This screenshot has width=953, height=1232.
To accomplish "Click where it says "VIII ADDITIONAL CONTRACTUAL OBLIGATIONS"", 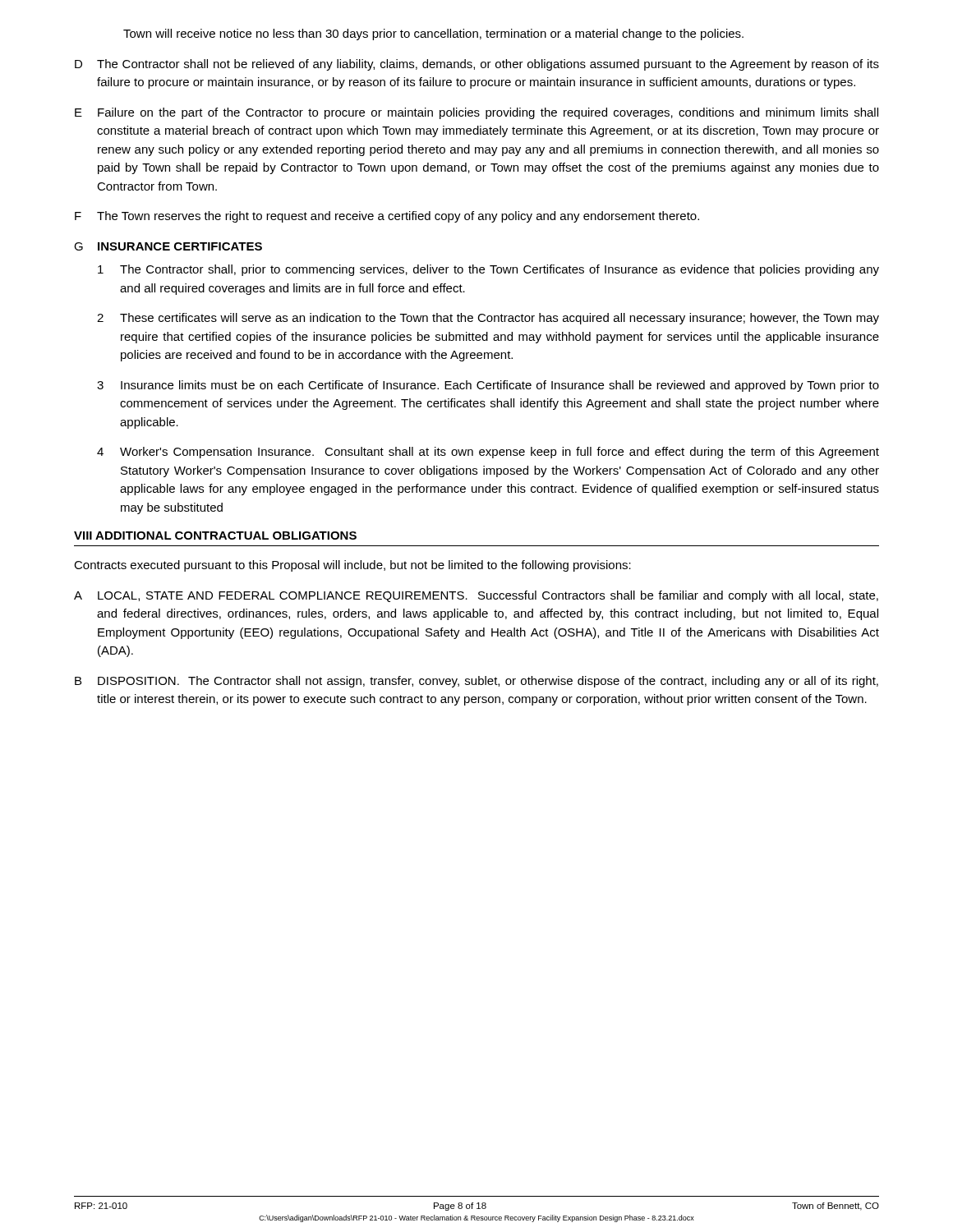I will coord(215,535).
